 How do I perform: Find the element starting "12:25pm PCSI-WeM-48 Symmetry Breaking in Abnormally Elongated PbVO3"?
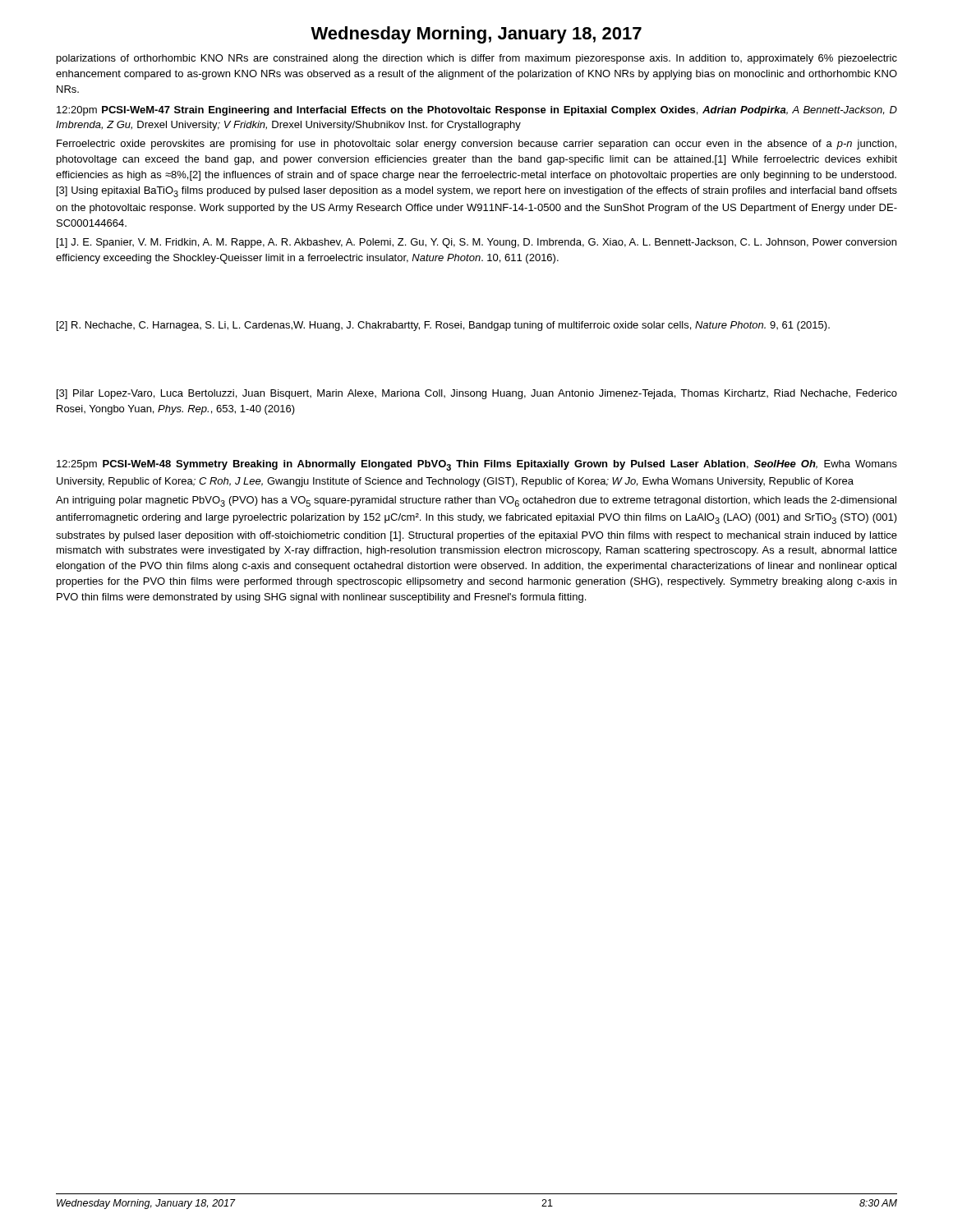pos(476,472)
